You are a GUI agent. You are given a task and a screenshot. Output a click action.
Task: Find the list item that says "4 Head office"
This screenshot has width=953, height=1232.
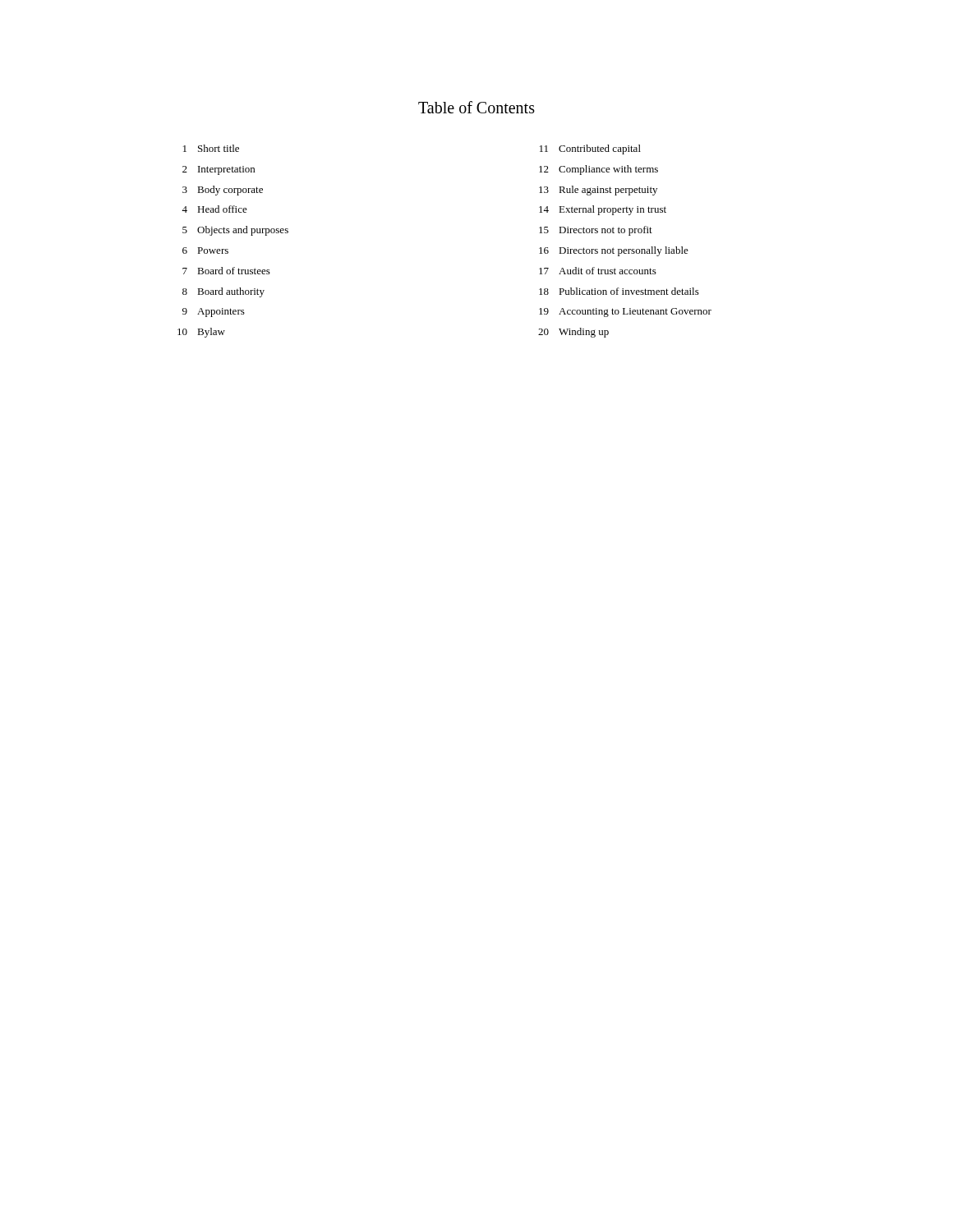(x=206, y=210)
